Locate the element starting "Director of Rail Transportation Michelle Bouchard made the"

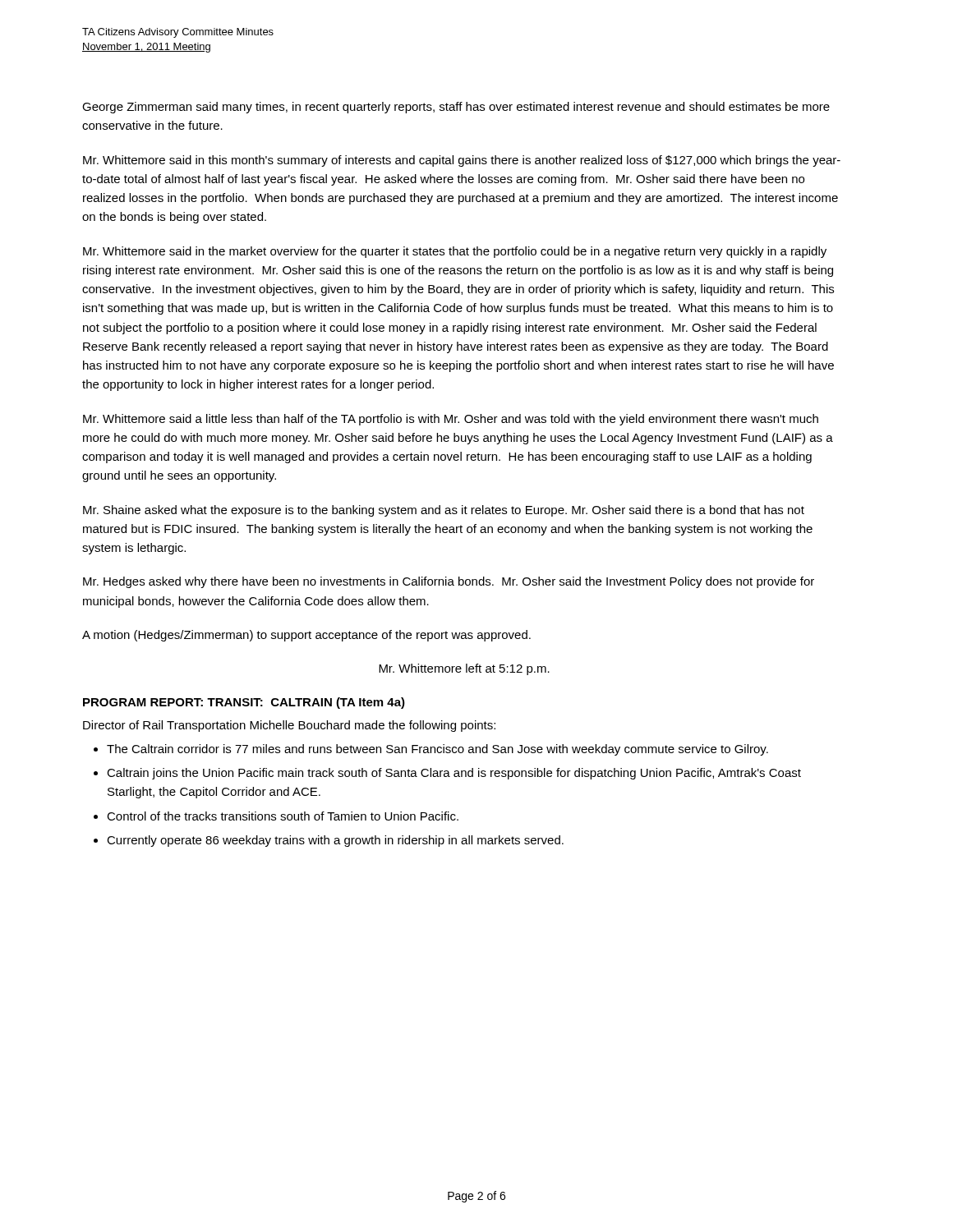289,724
